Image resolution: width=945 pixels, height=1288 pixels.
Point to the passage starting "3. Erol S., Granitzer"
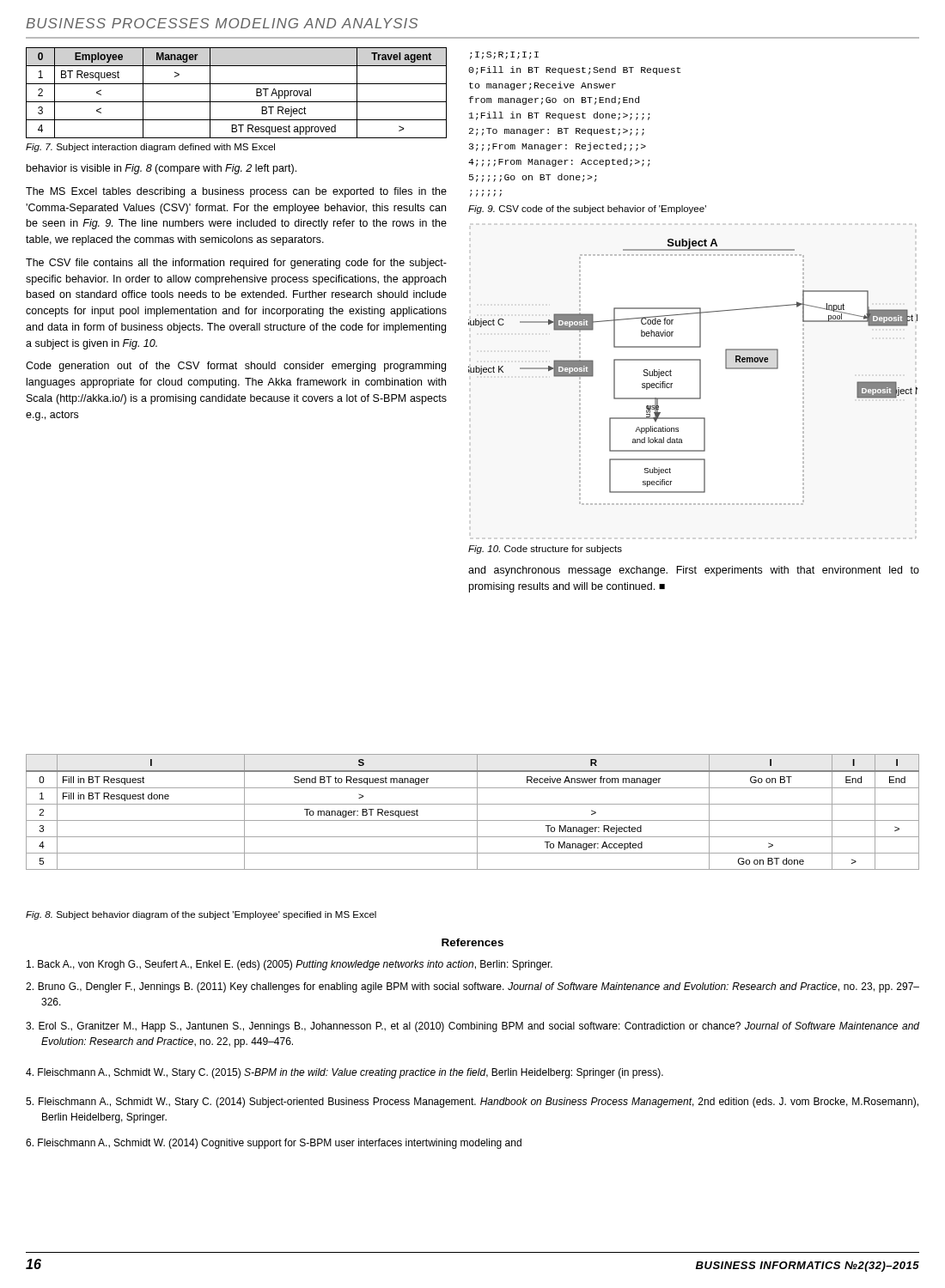[472, 1034]
